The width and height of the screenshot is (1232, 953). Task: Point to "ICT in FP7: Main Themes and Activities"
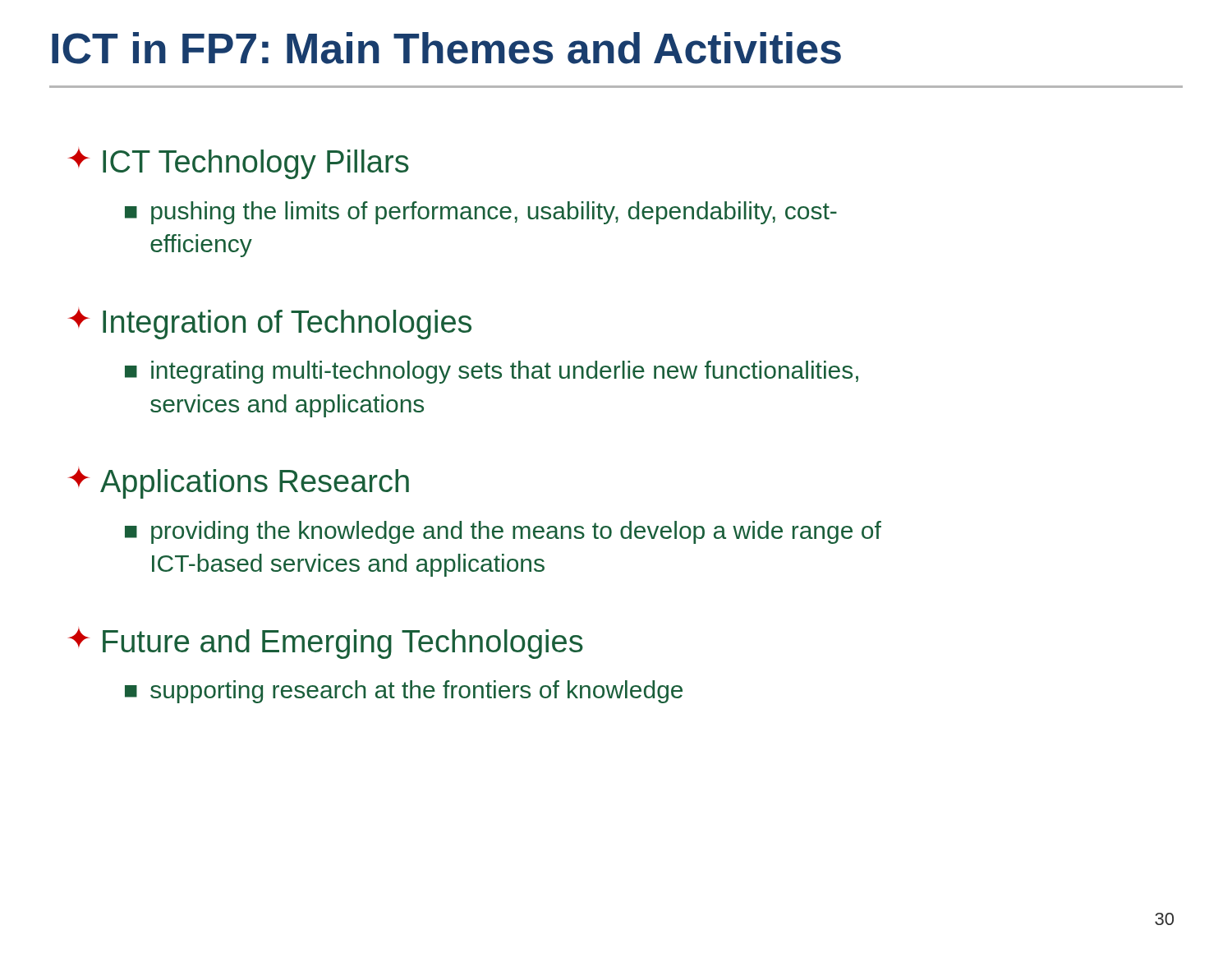(616, 56)
